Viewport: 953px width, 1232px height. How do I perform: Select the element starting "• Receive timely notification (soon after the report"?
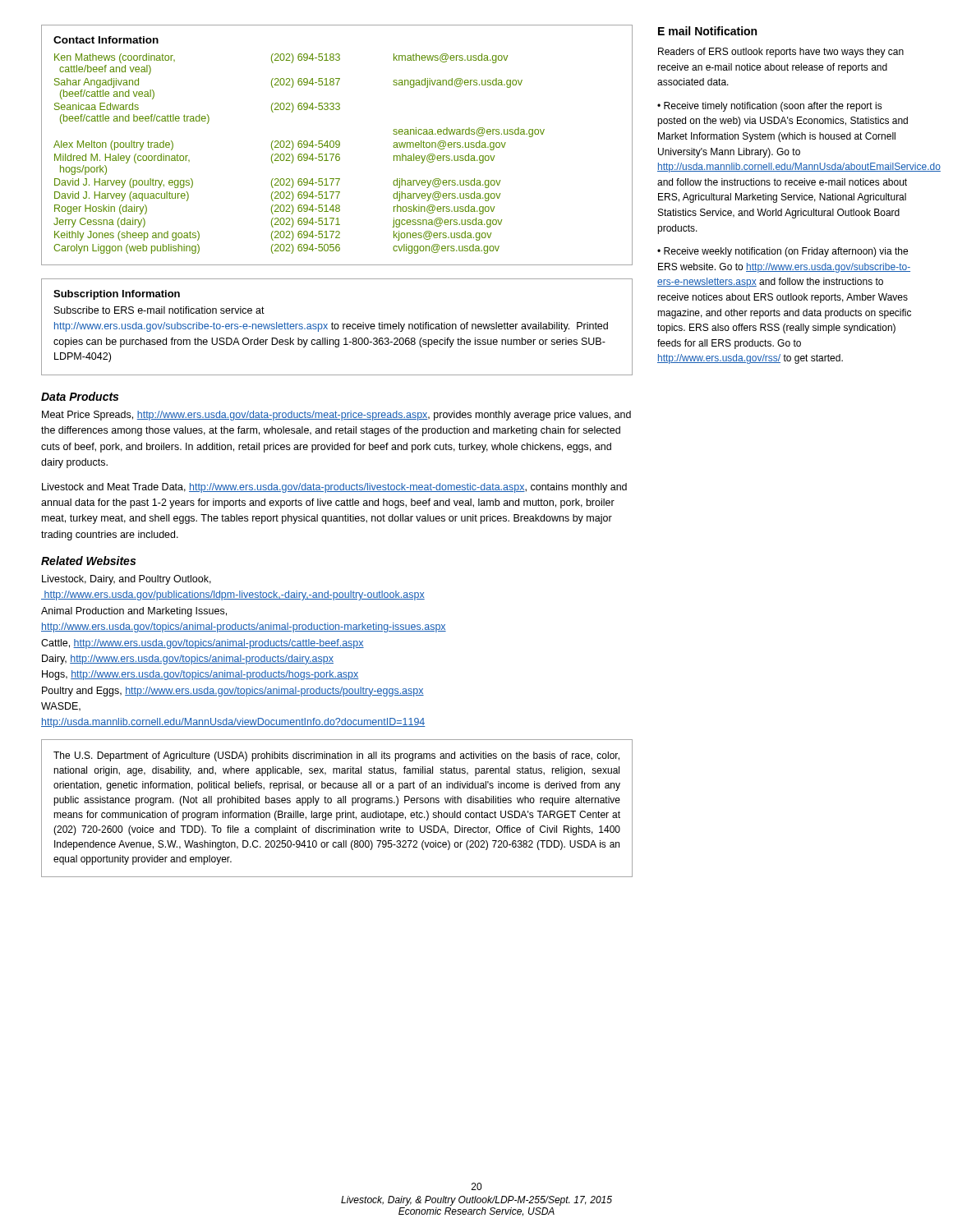pos(785,167)
